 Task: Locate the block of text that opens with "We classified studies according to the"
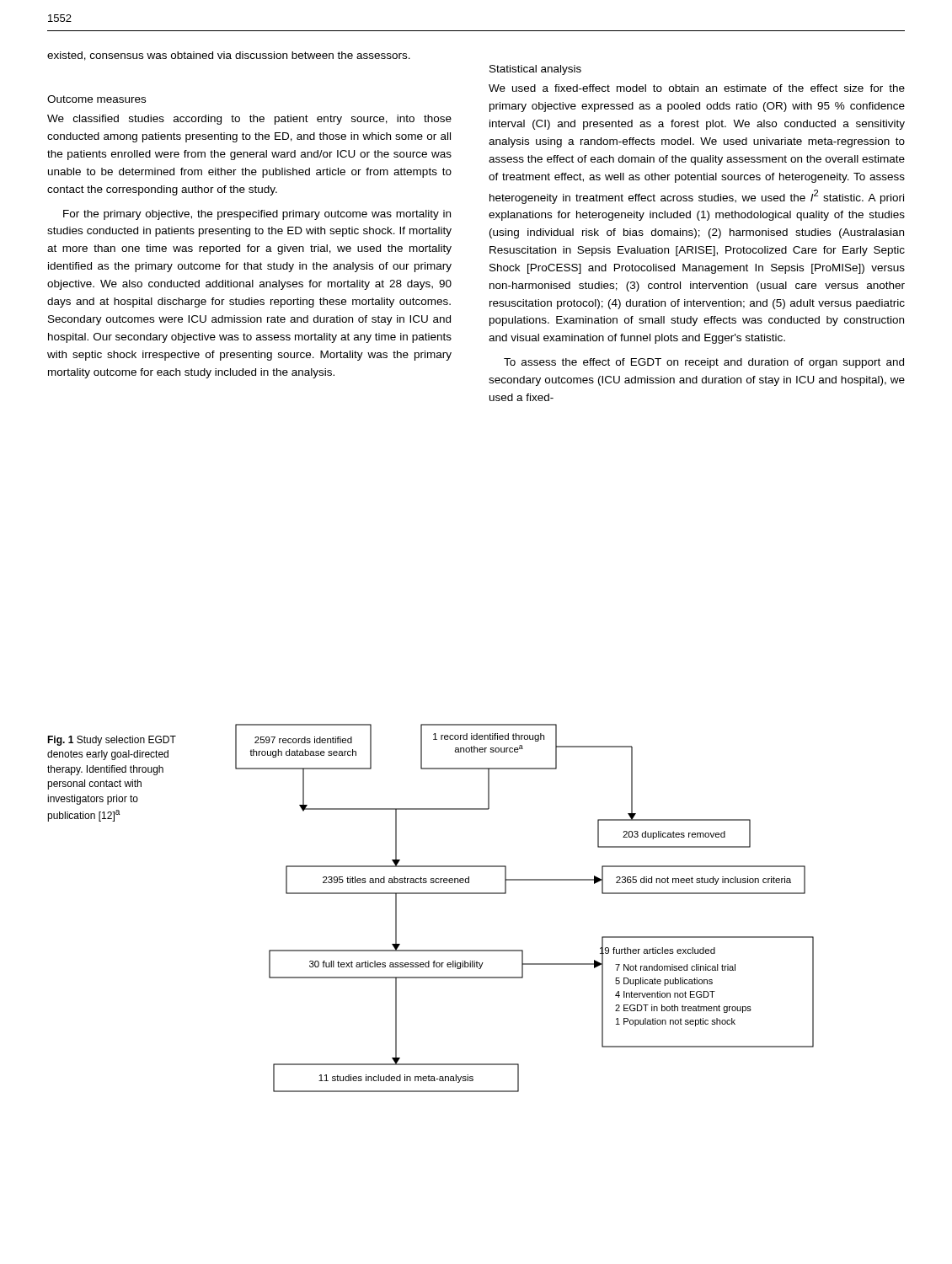(x=249, y=246)
